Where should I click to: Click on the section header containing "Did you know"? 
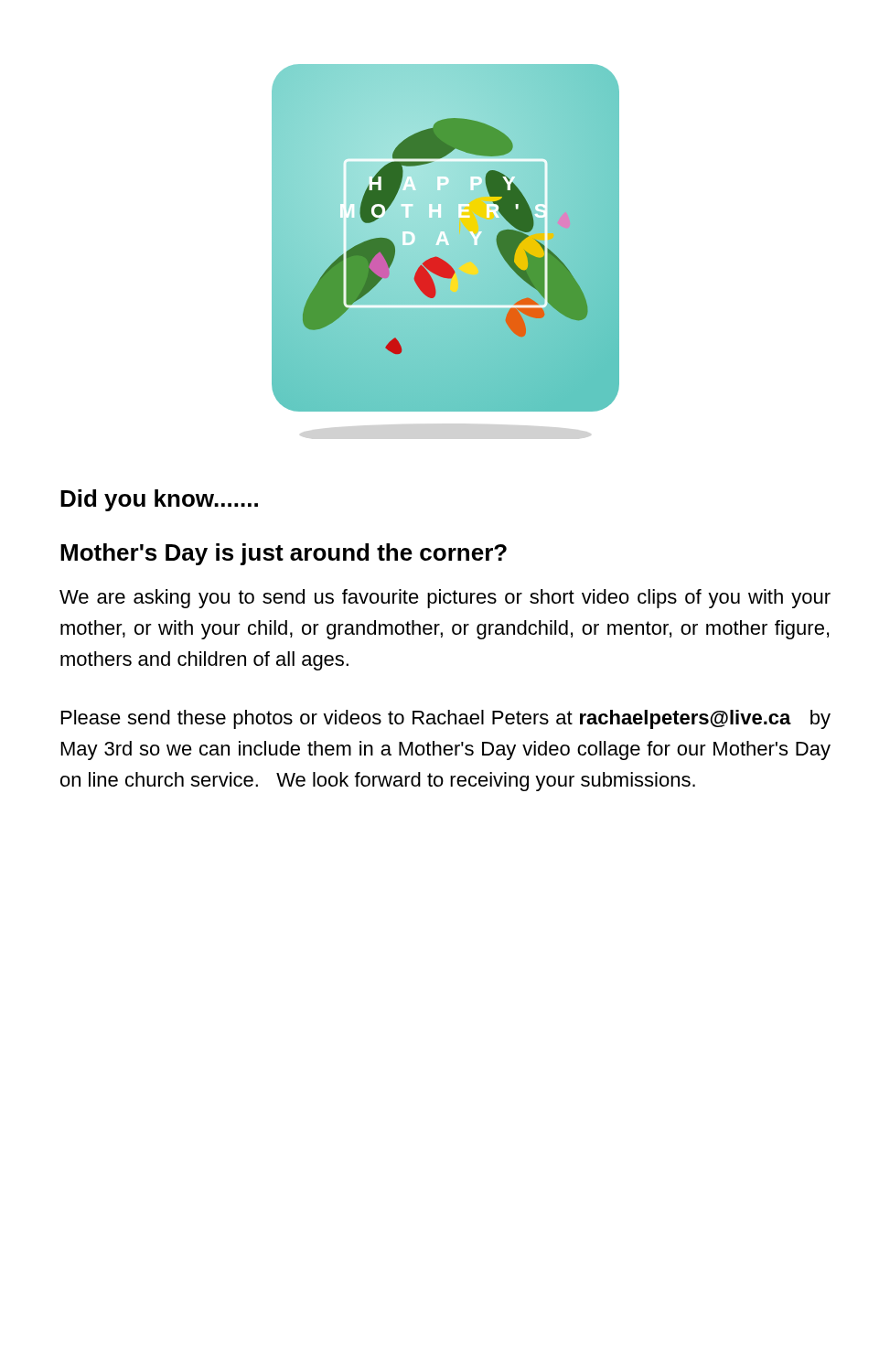159,498
